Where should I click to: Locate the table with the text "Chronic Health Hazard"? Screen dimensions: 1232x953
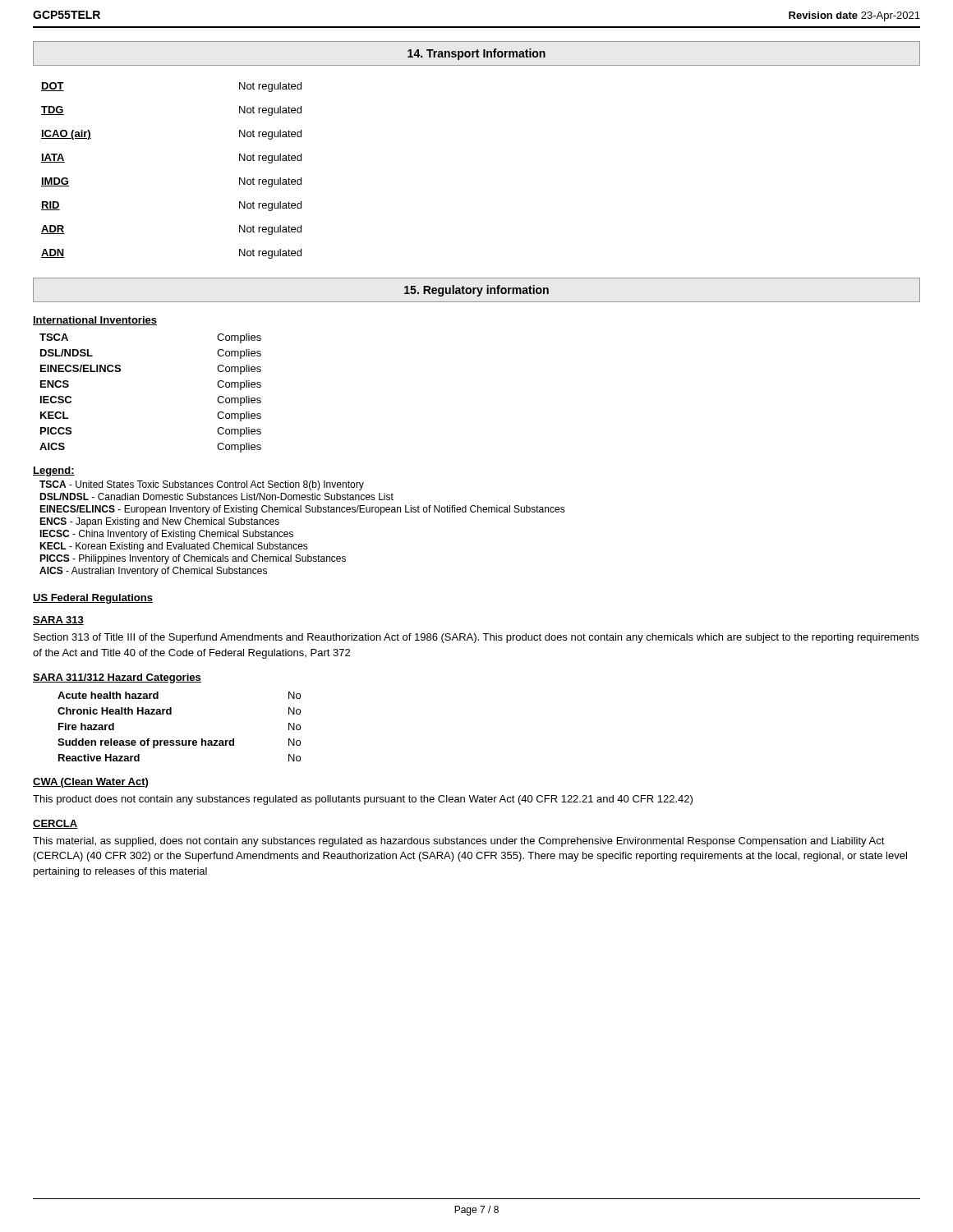(476, 726)
